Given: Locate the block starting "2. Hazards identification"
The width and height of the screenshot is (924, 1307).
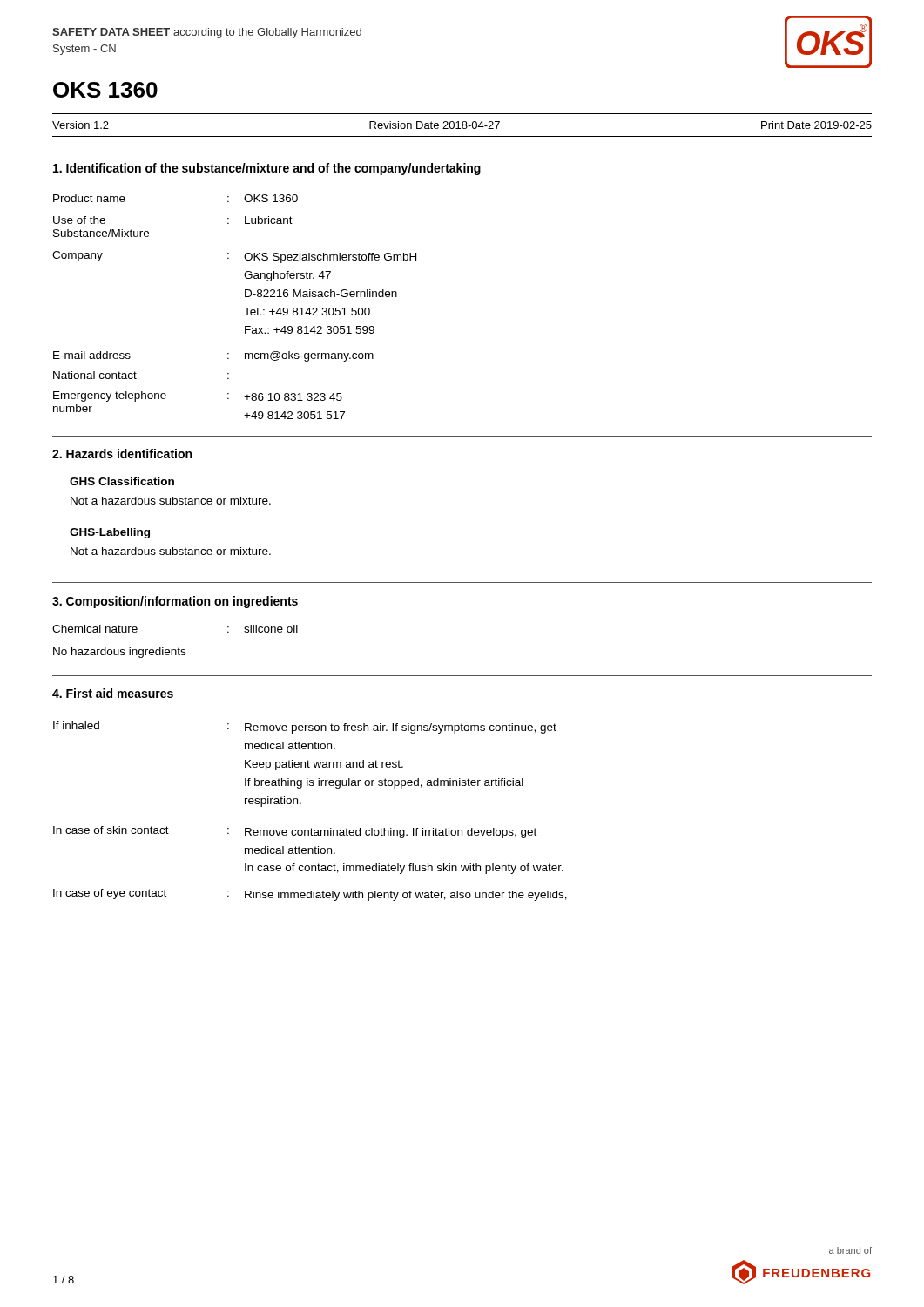Looking at the screenshot, I should tap(122, 454).
